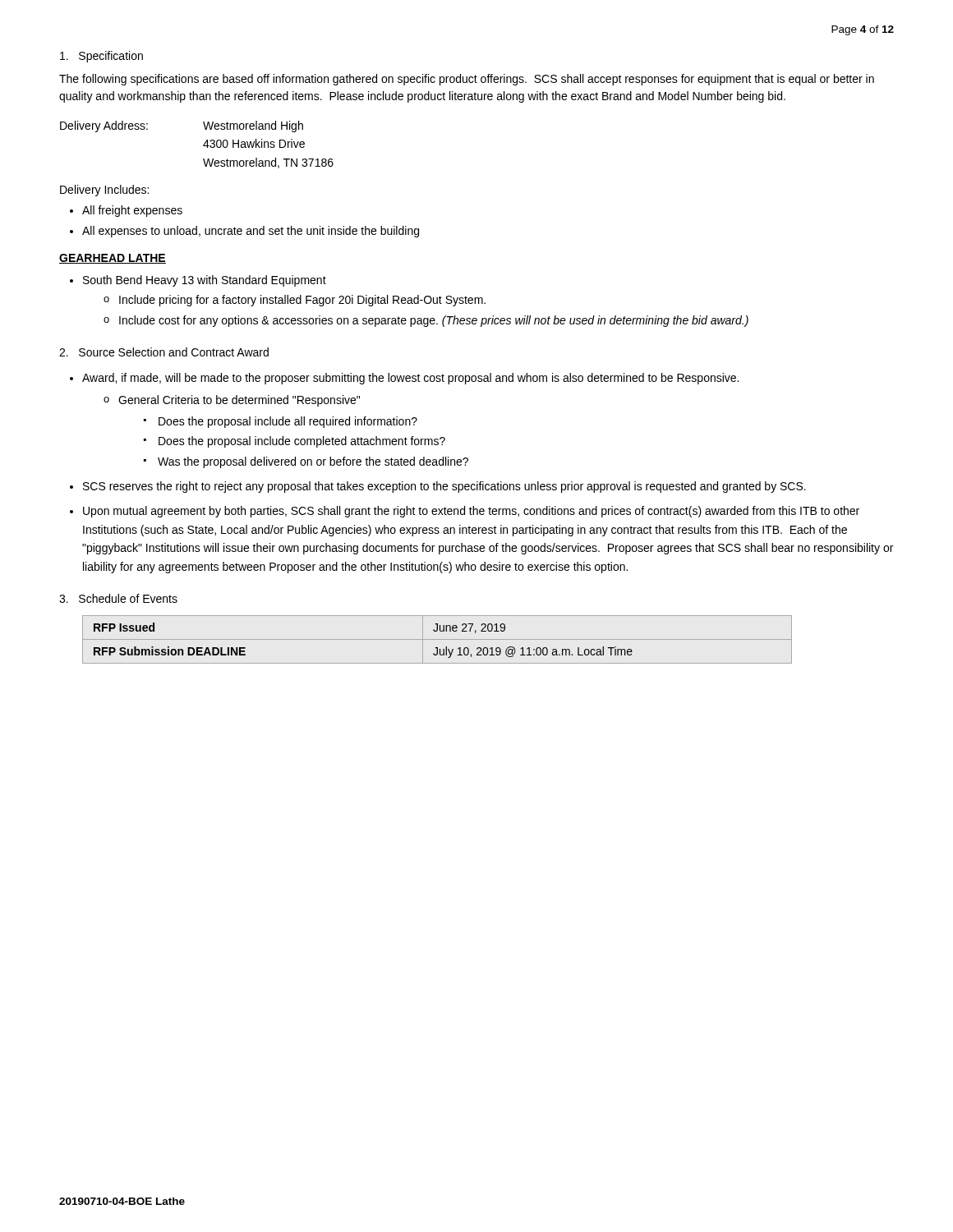Image resolution: width=953 pixels, height=1232 pixels.
Task: Point to the passage starting "Does the proposal include completed attachment forms?"
Action: pyautogui.click(x=302, y=441)
